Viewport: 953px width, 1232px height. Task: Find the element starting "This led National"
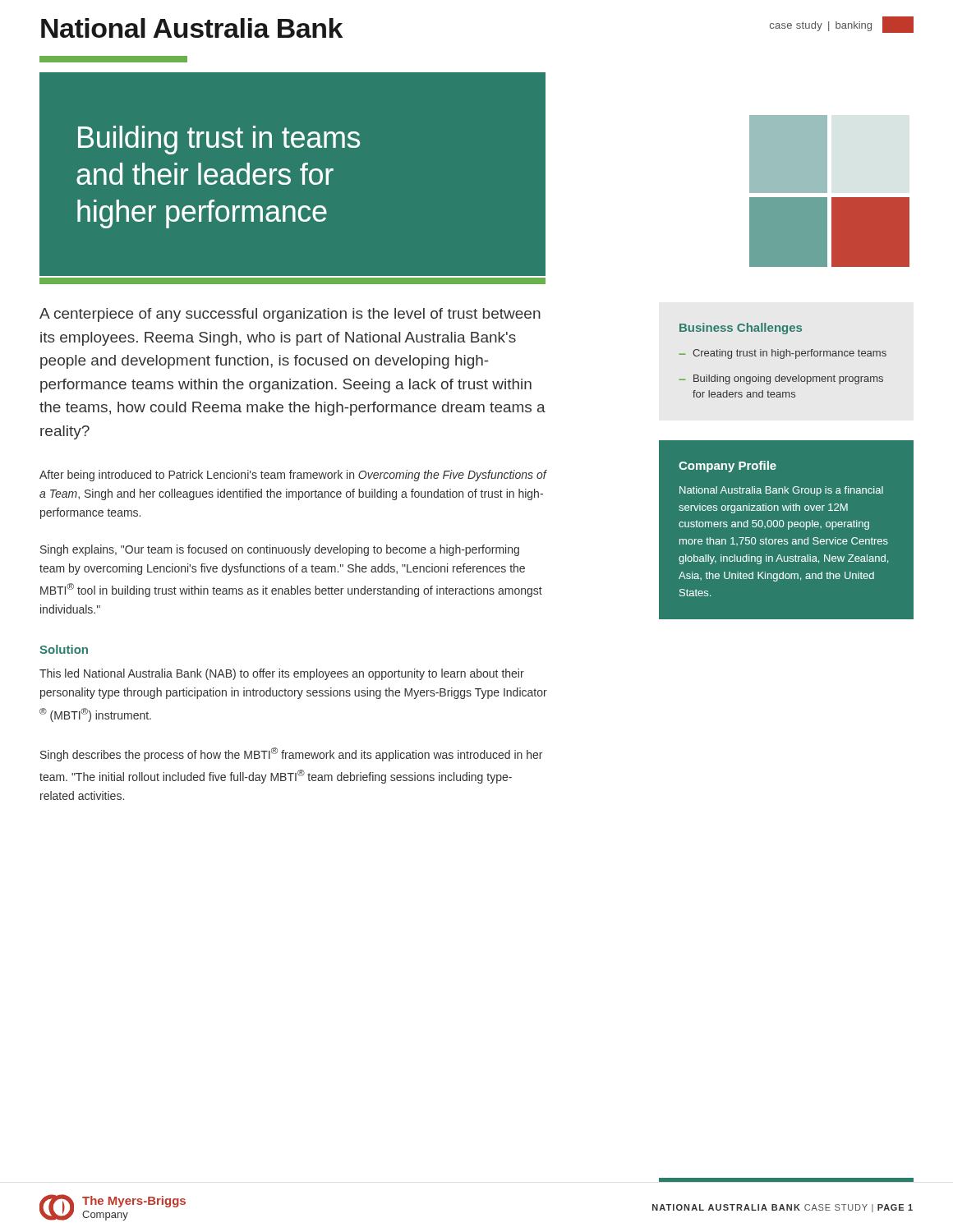[x=293, y=694]
